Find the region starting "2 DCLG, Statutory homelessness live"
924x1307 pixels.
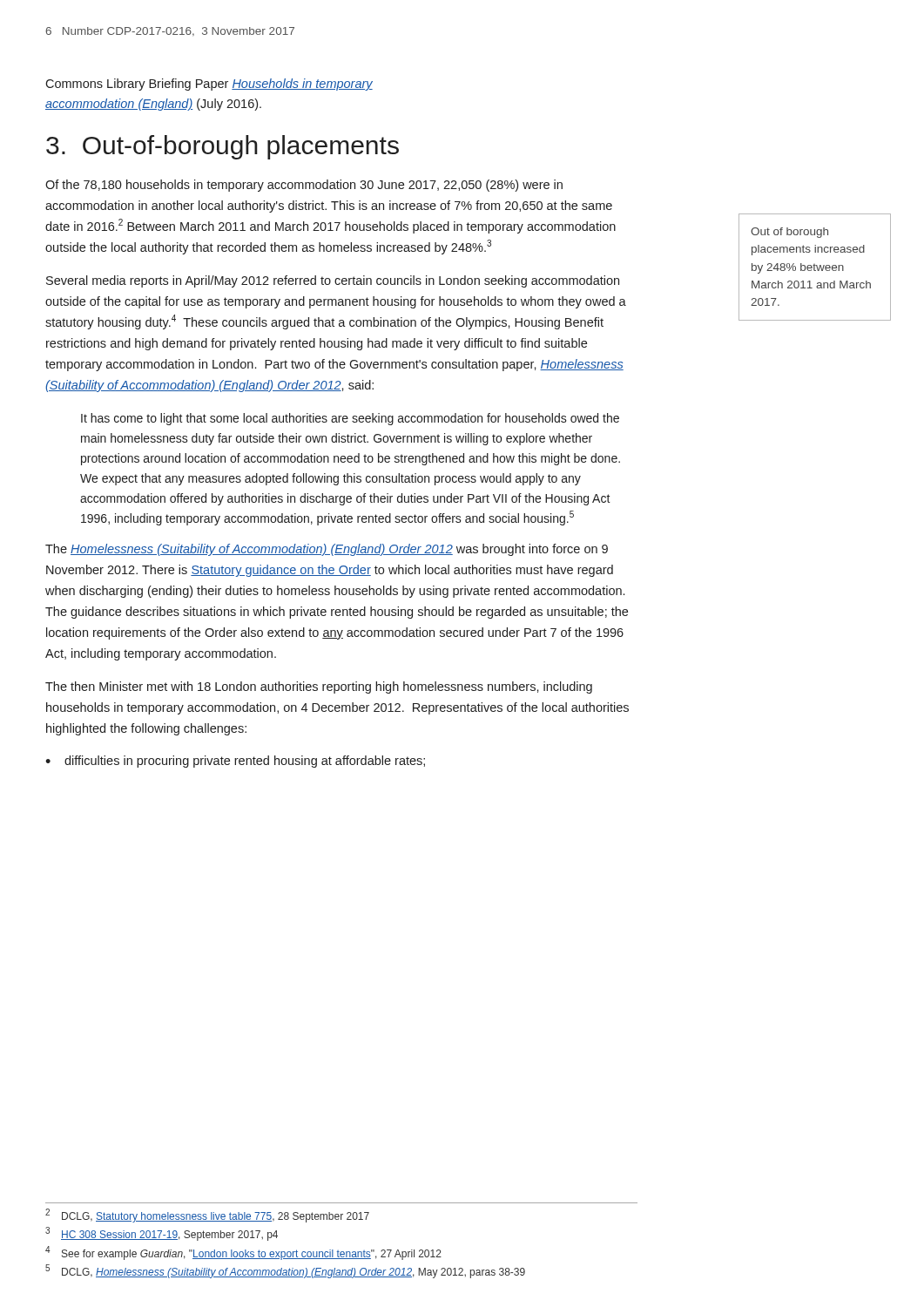[x=341, y=1244]
